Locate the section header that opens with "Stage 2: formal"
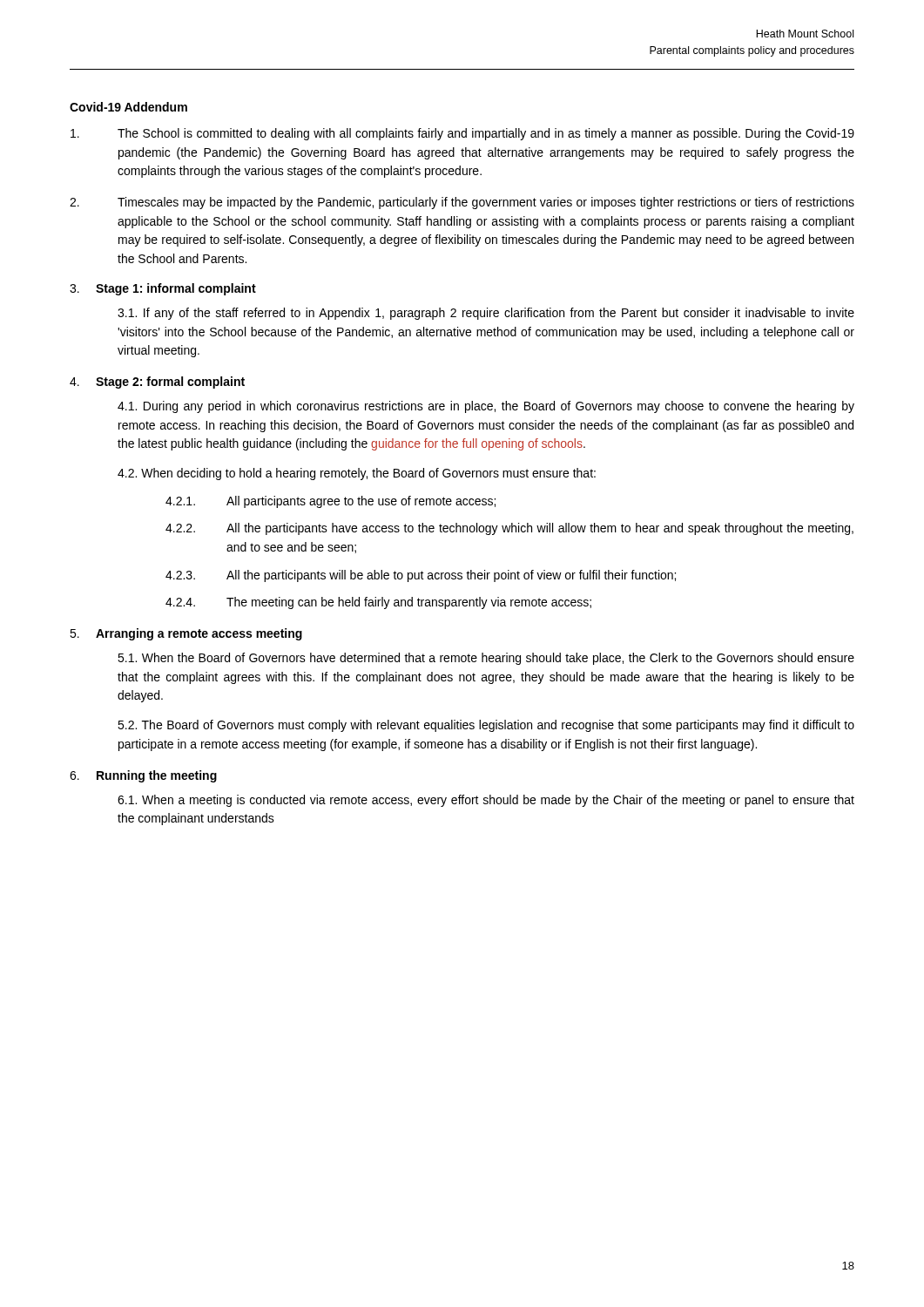Screen dimensions: 1307x924 point(170,382)
